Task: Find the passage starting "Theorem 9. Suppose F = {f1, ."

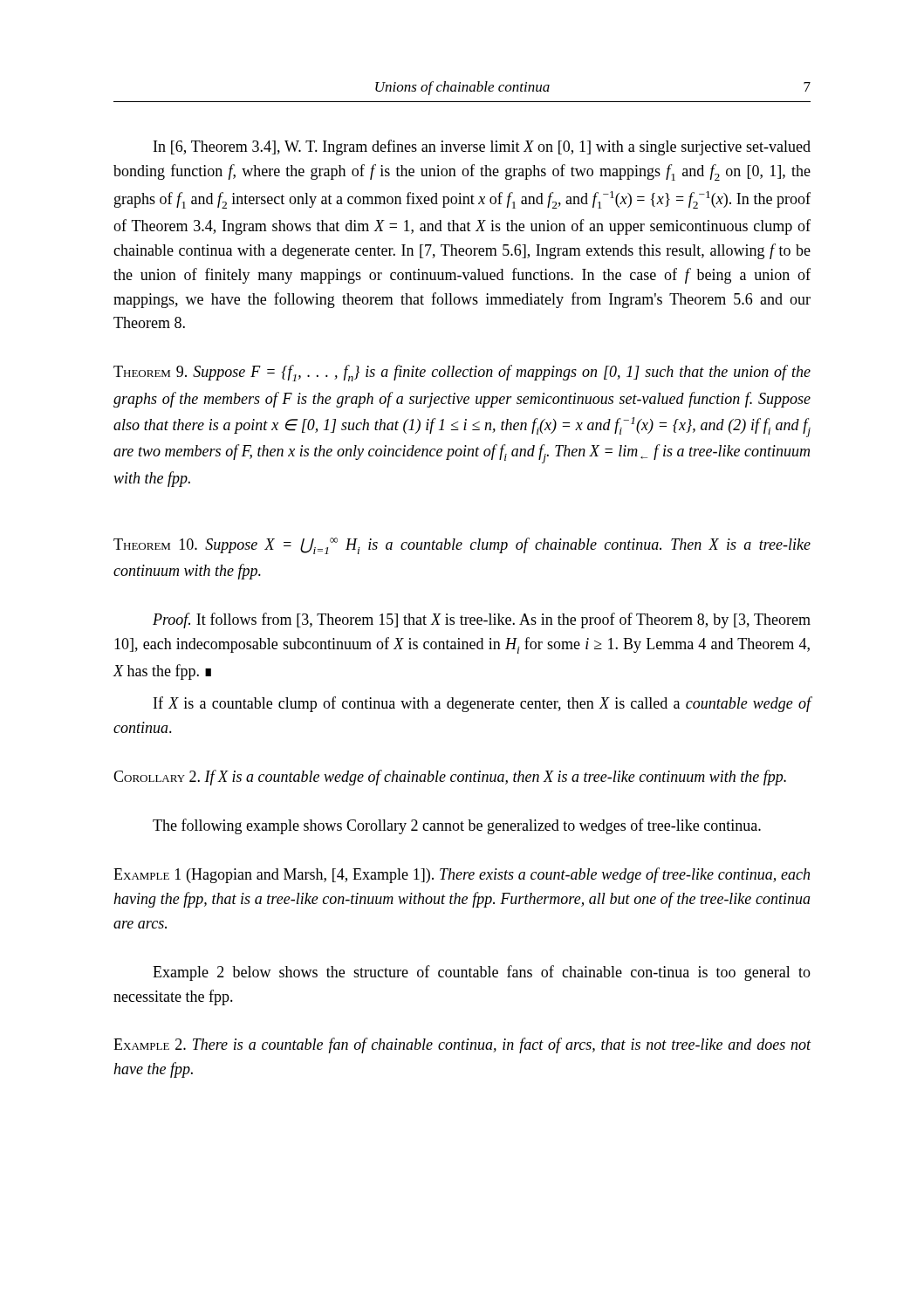Action: pyautogui.click(x=462, y=426)
